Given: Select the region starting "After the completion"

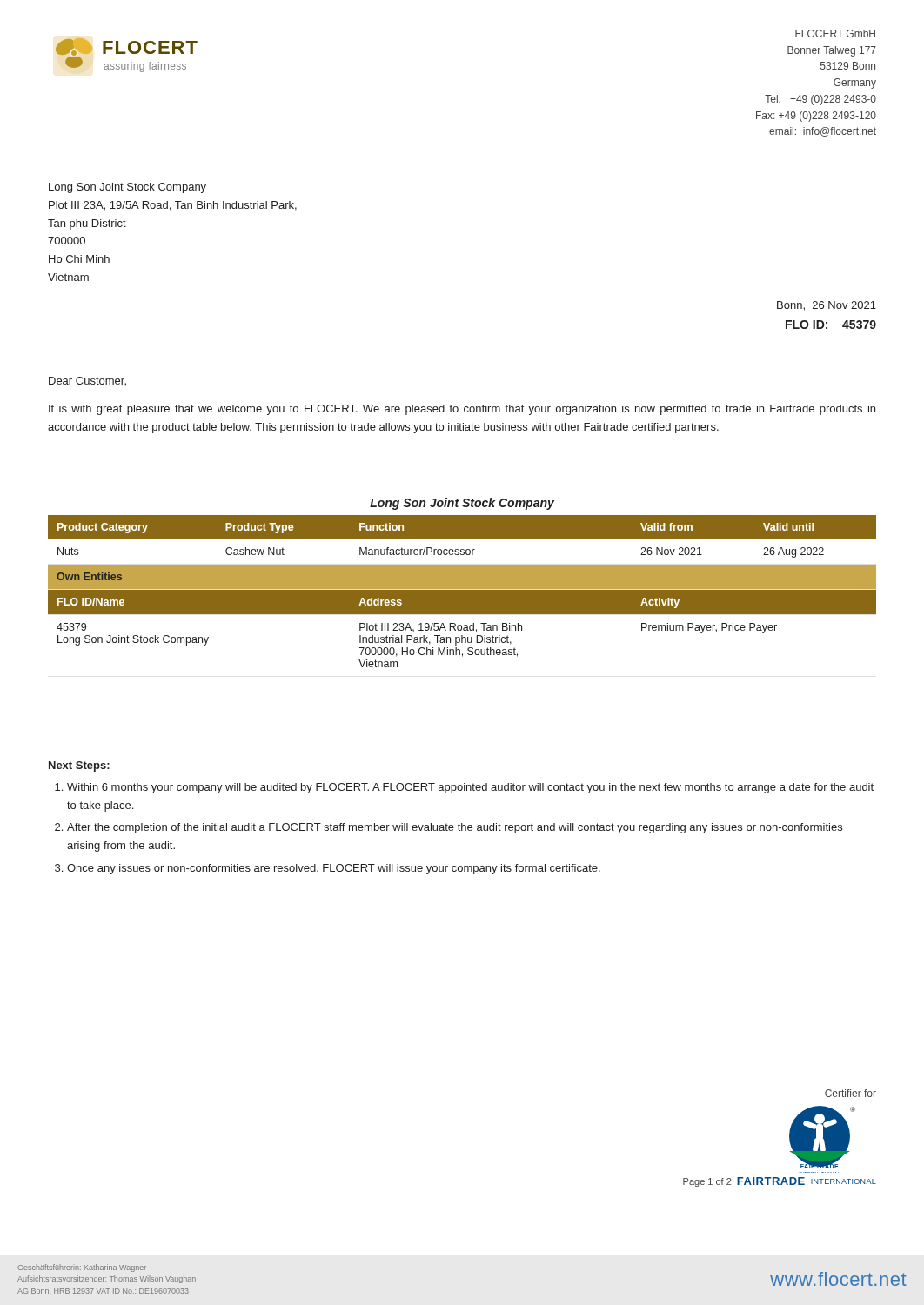Looking at the screenshot, I should (x=455, y=836).
